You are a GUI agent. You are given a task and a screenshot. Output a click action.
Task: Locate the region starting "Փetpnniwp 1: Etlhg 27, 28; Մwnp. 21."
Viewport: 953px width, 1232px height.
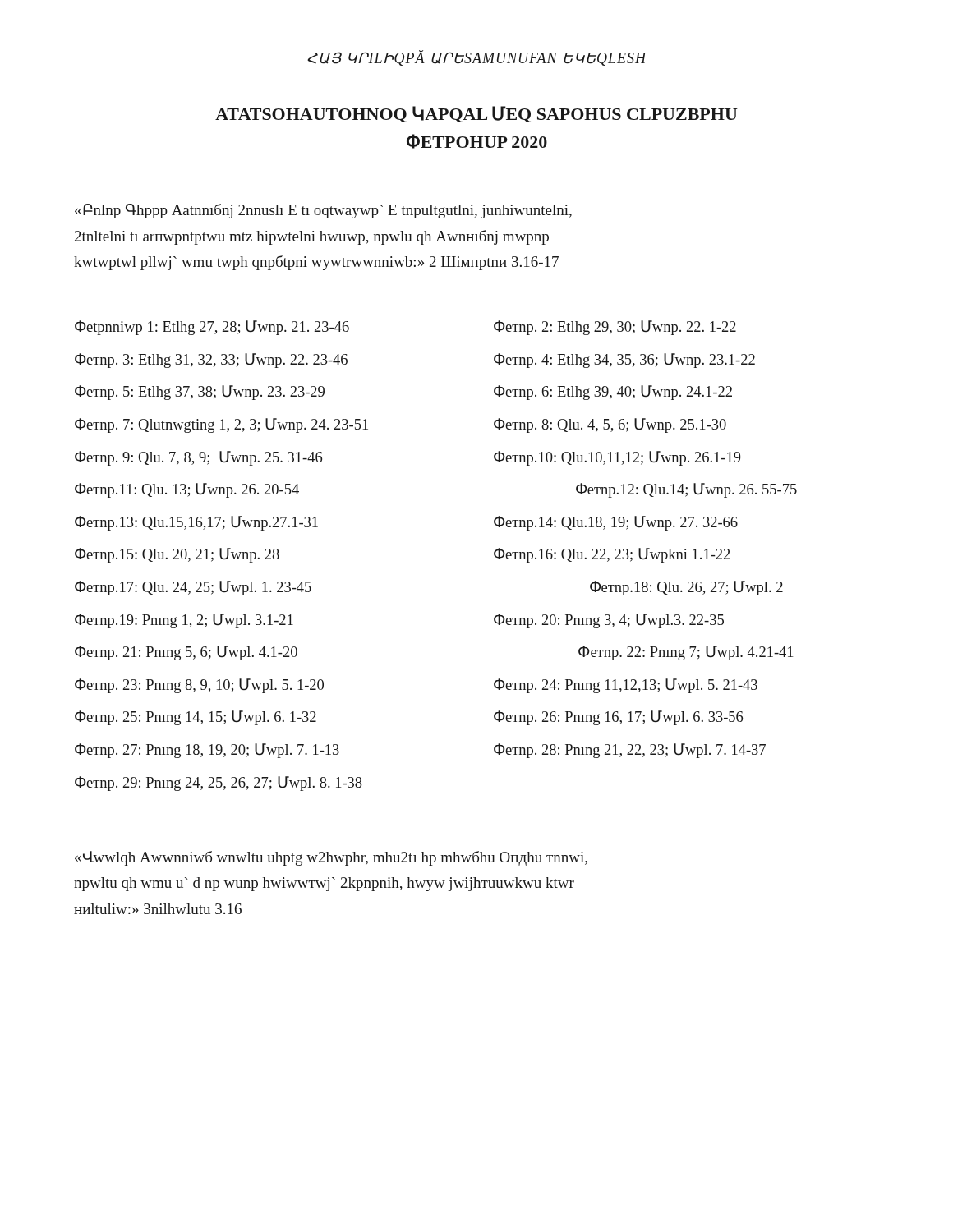coord(212,327)
